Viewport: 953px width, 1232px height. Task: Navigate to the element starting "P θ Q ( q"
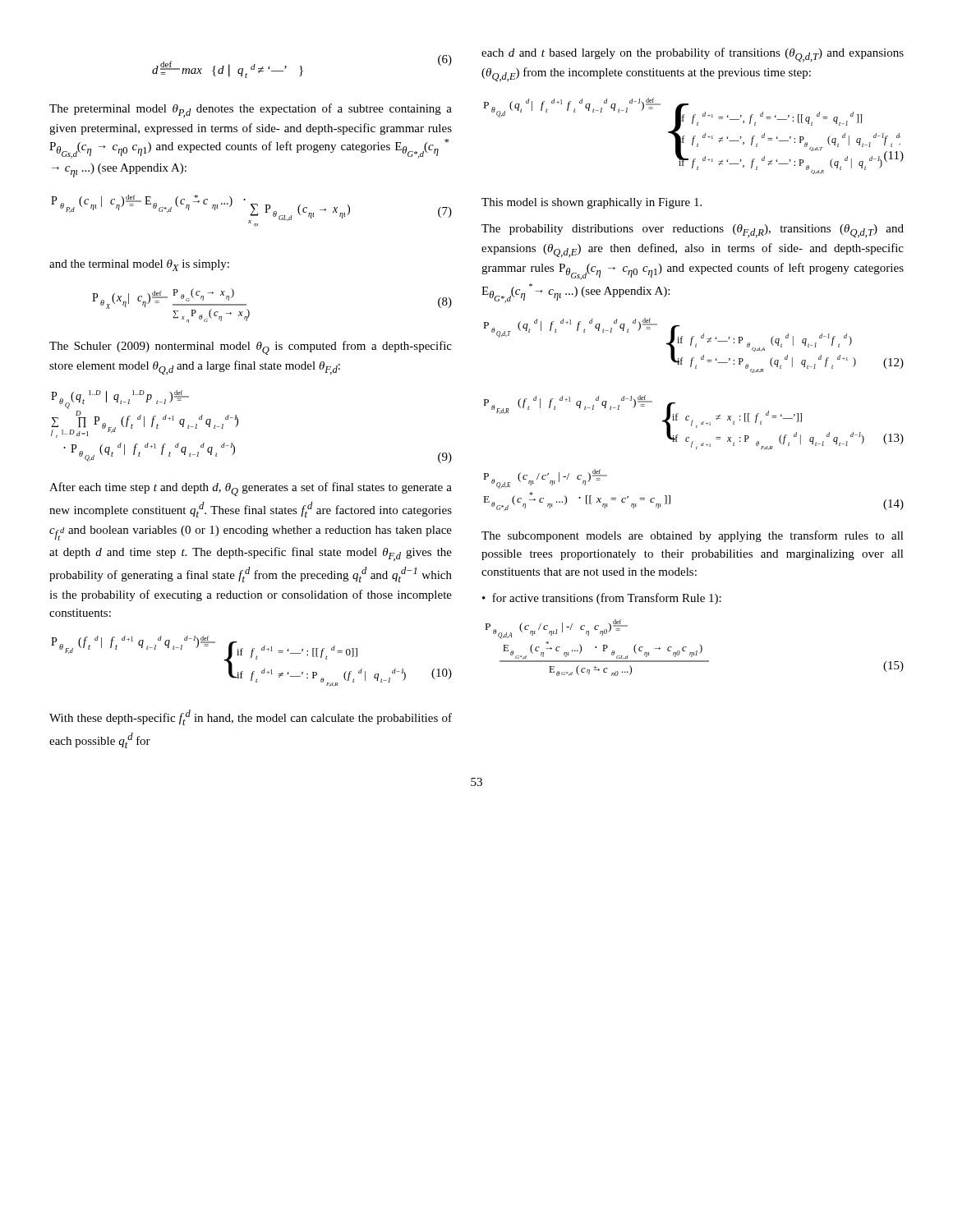pyautogui.click(x=120, y=400)
